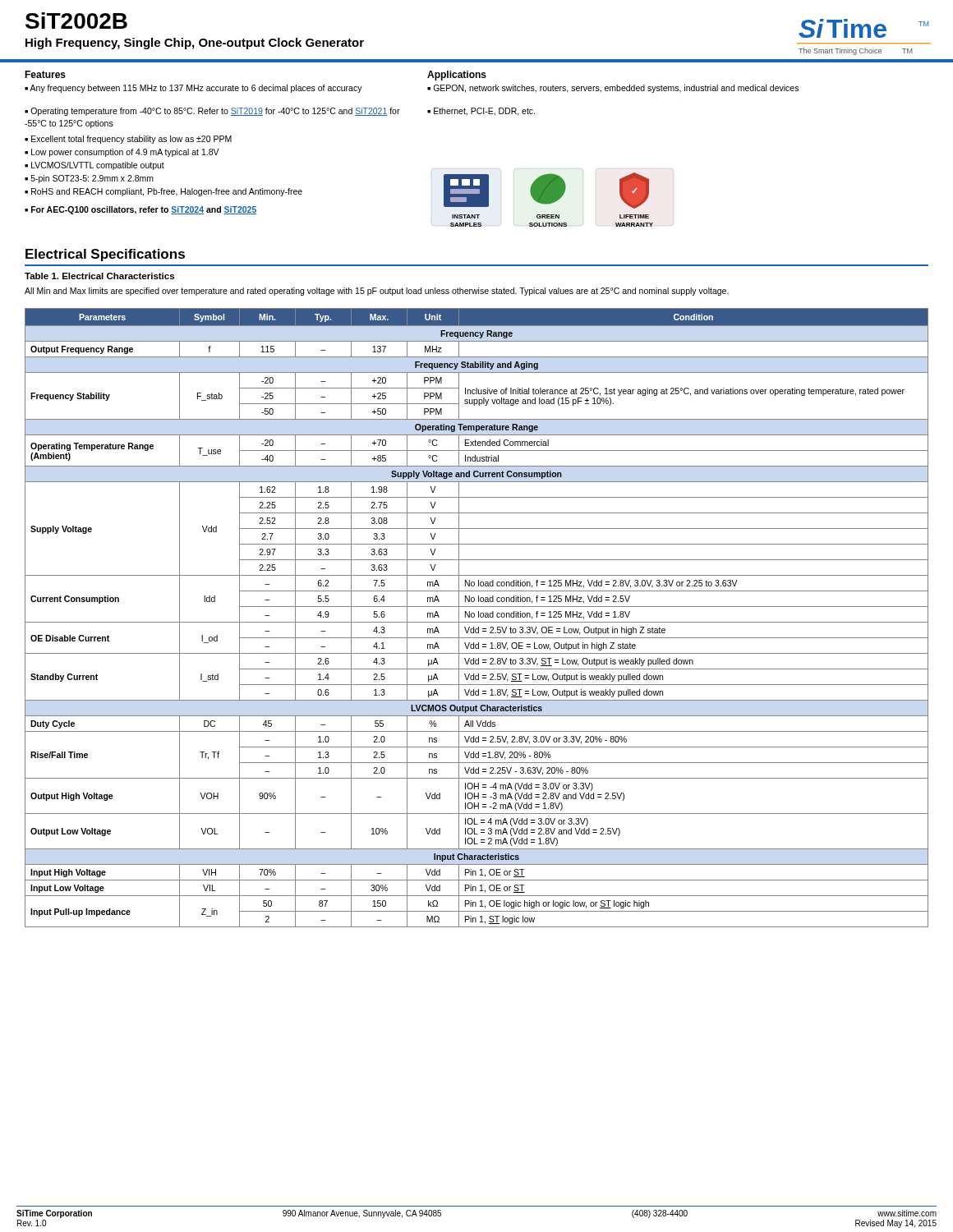Locate the section header that says "High Frequency, Single"
The height and width of the screenshot is (1232, 953).
pos(194,42)
